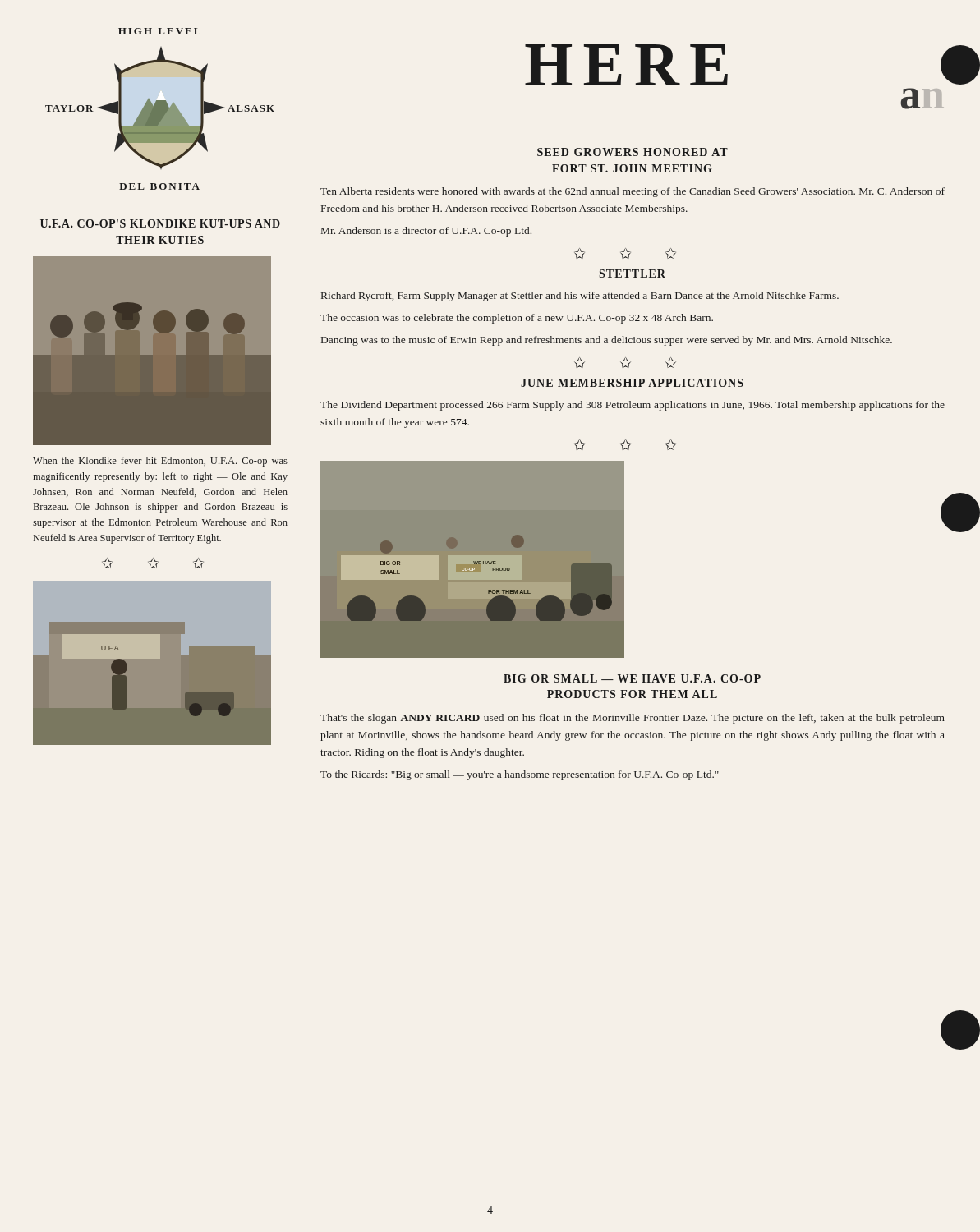
Task: Select the text block starting "U.F.A. CO-OP'S KLONDIKE"
Action: coord(160,232)
